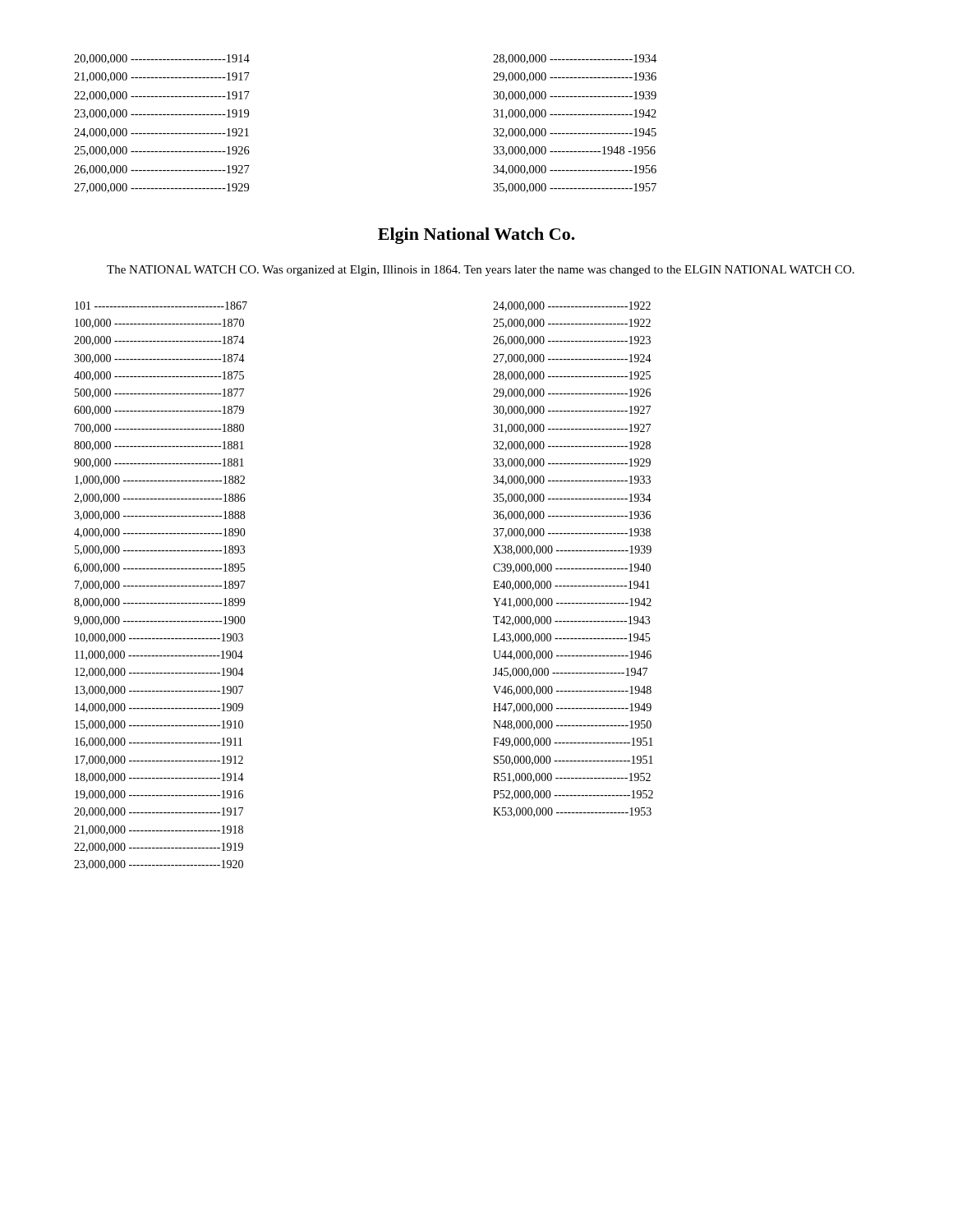Click on the list item containing "34,000,000 ‑‑‑‑‑‑‑‑‑‑‑‑‑‑‑‑‑‑‑‑‑1933"
Viewport: 953px width, 1232px height.
coord(572,480)
